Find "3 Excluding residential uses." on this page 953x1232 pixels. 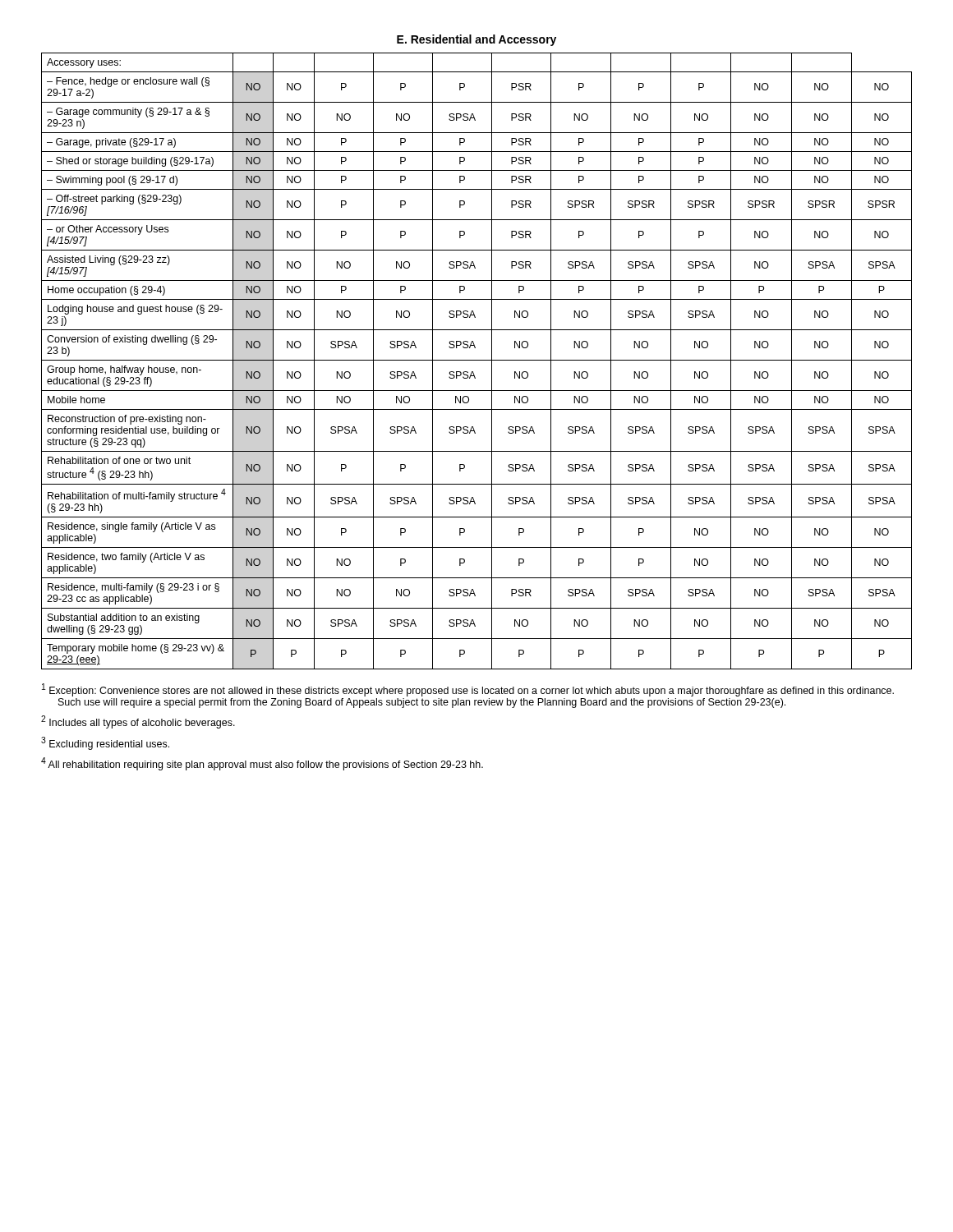106,743
